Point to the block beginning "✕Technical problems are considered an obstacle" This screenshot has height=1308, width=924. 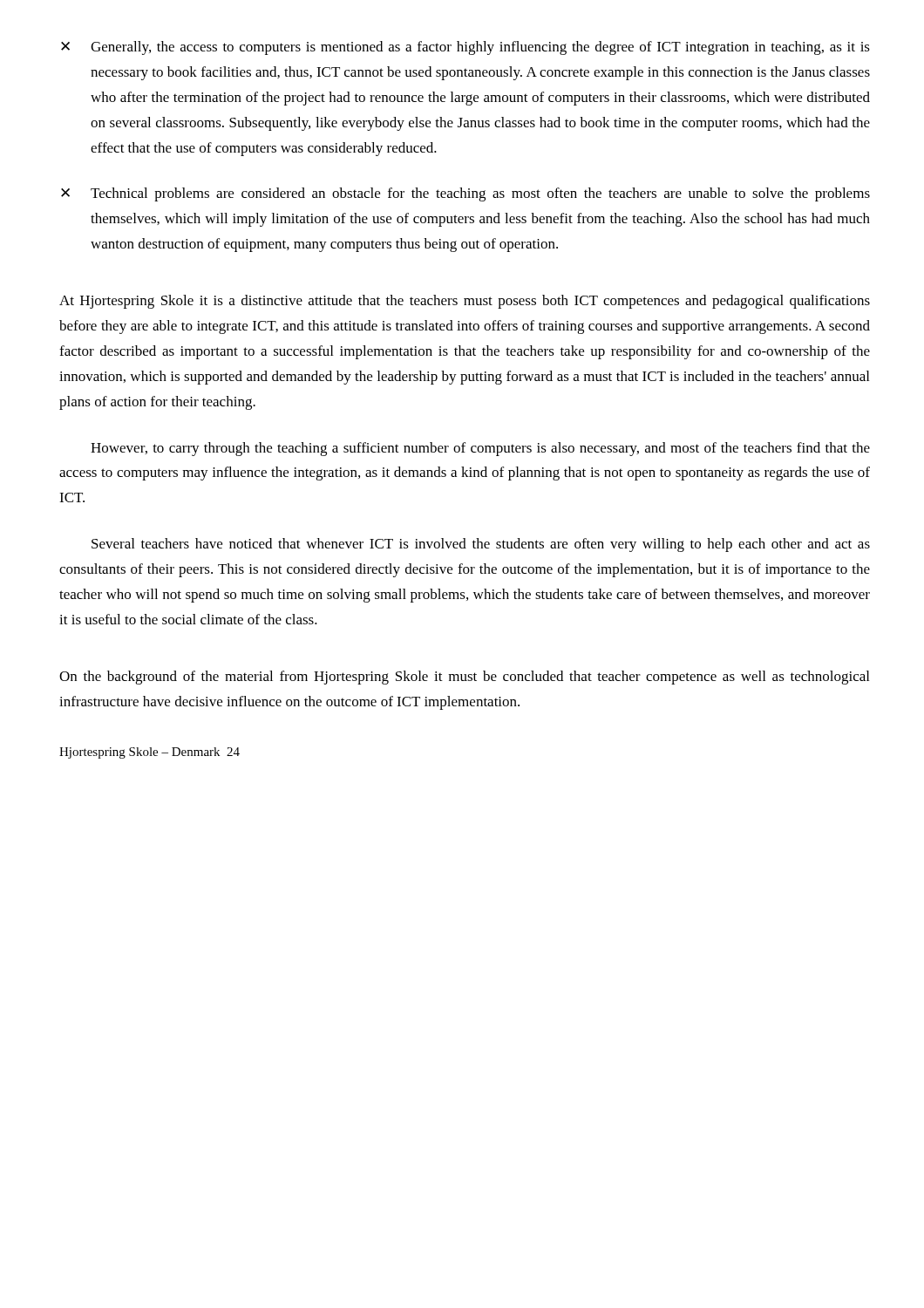pos(465,217)
